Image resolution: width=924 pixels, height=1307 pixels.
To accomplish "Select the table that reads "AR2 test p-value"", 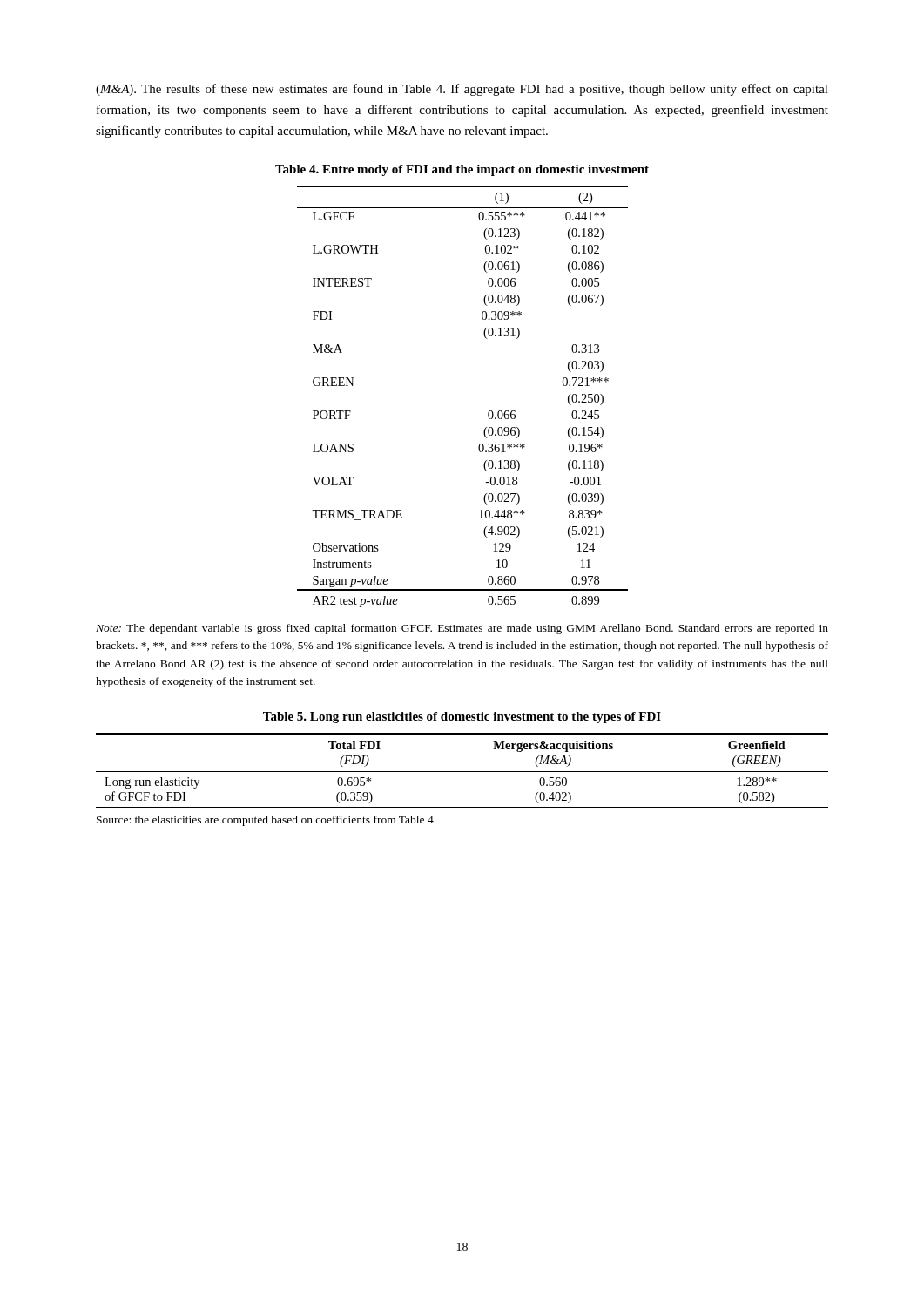I will 462,398.
